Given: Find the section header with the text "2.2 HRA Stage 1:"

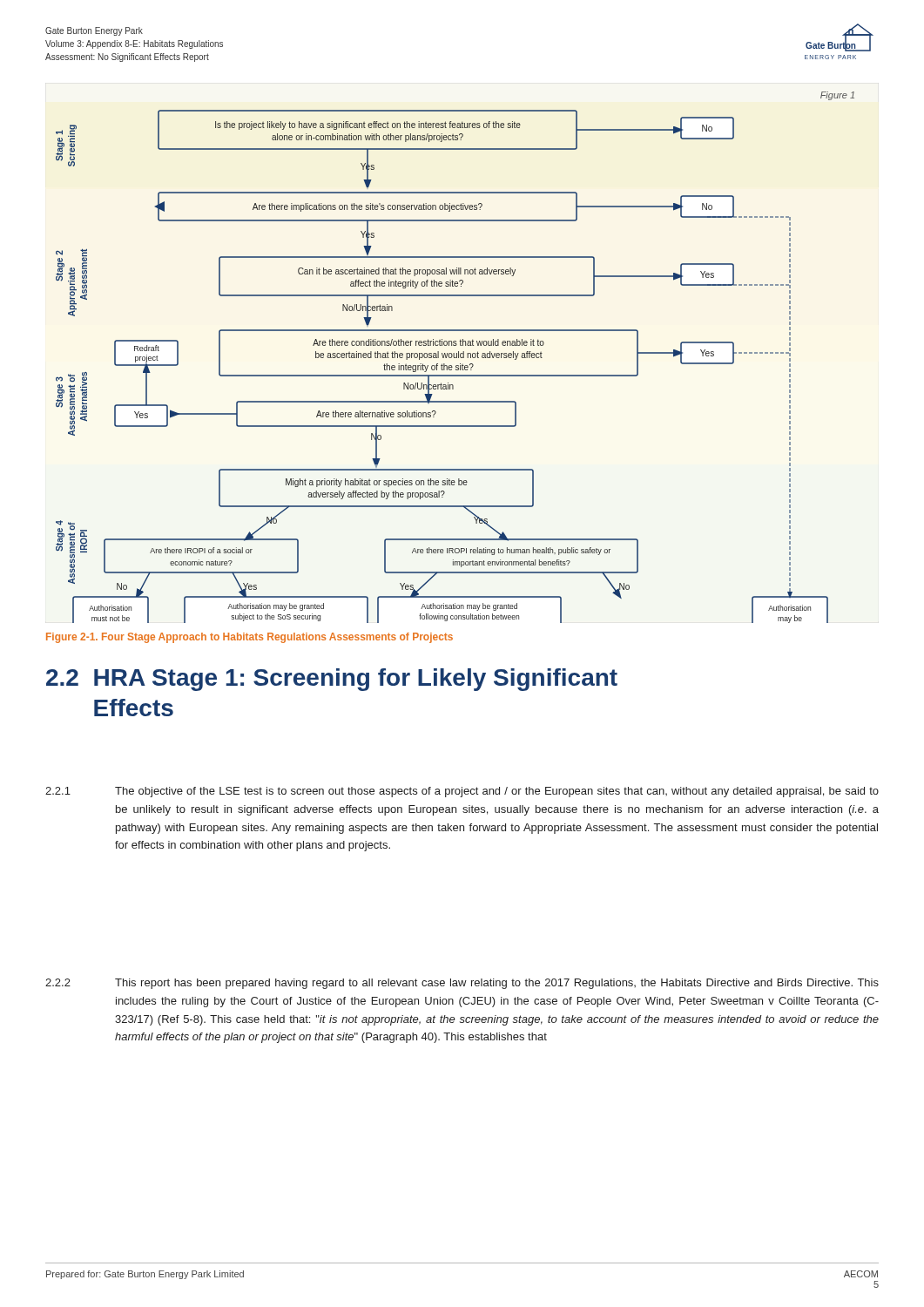Looking at the screenshot, I should pyautogui.click(x=462, y=693).
